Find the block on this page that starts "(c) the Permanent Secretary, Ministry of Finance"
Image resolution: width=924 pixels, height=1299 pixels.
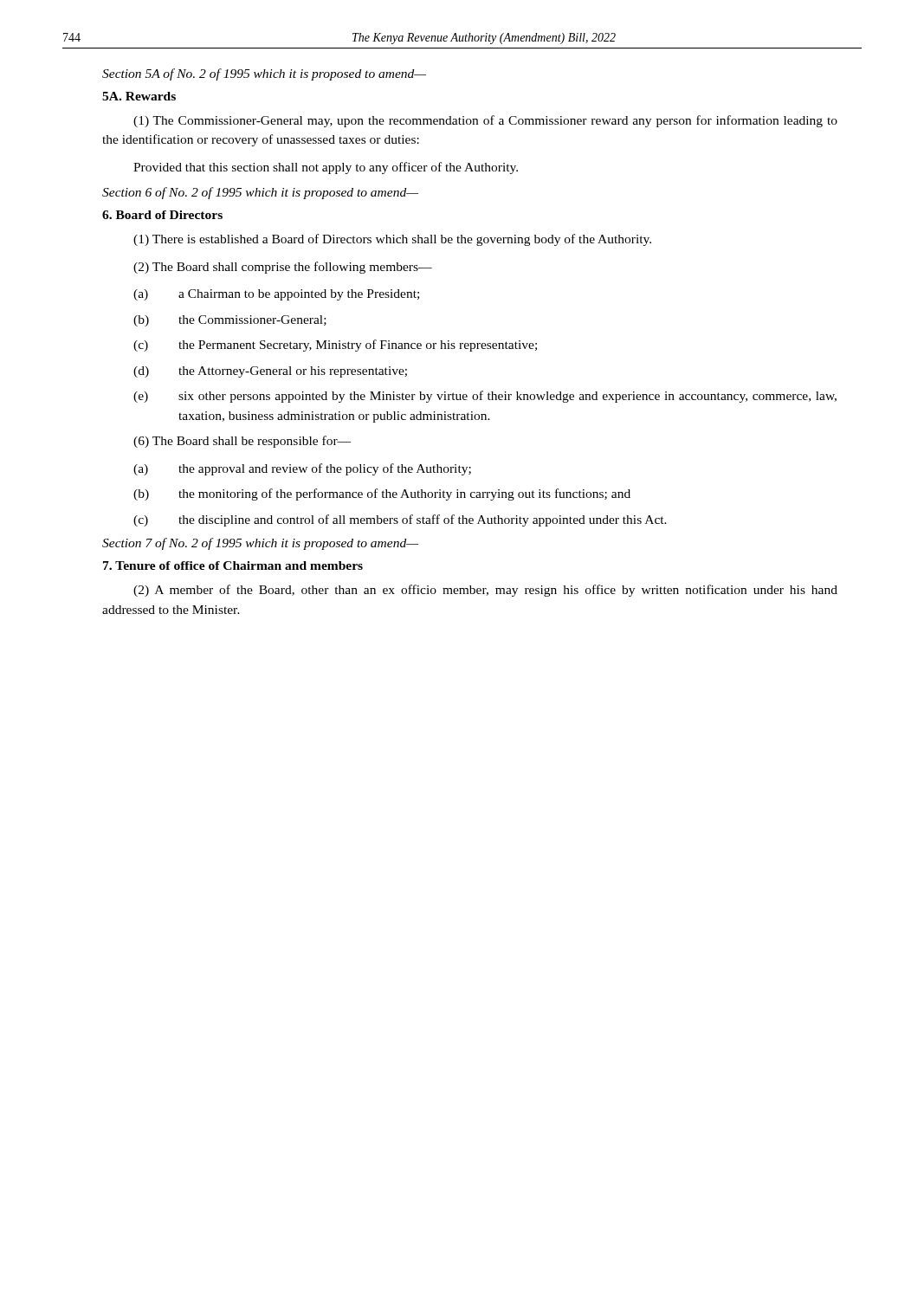470,345
